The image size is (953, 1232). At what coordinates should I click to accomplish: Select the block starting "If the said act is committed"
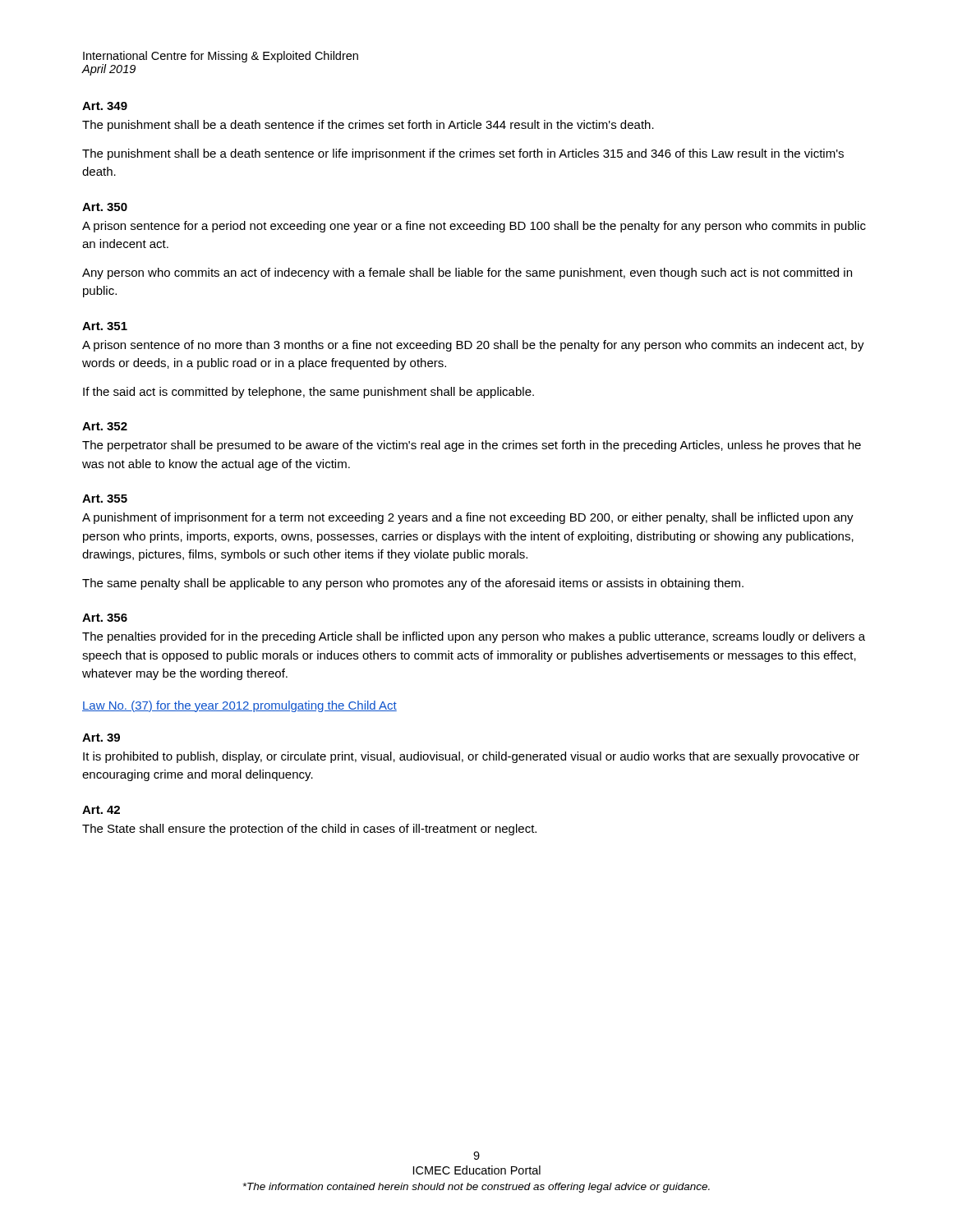click(309, 391)
